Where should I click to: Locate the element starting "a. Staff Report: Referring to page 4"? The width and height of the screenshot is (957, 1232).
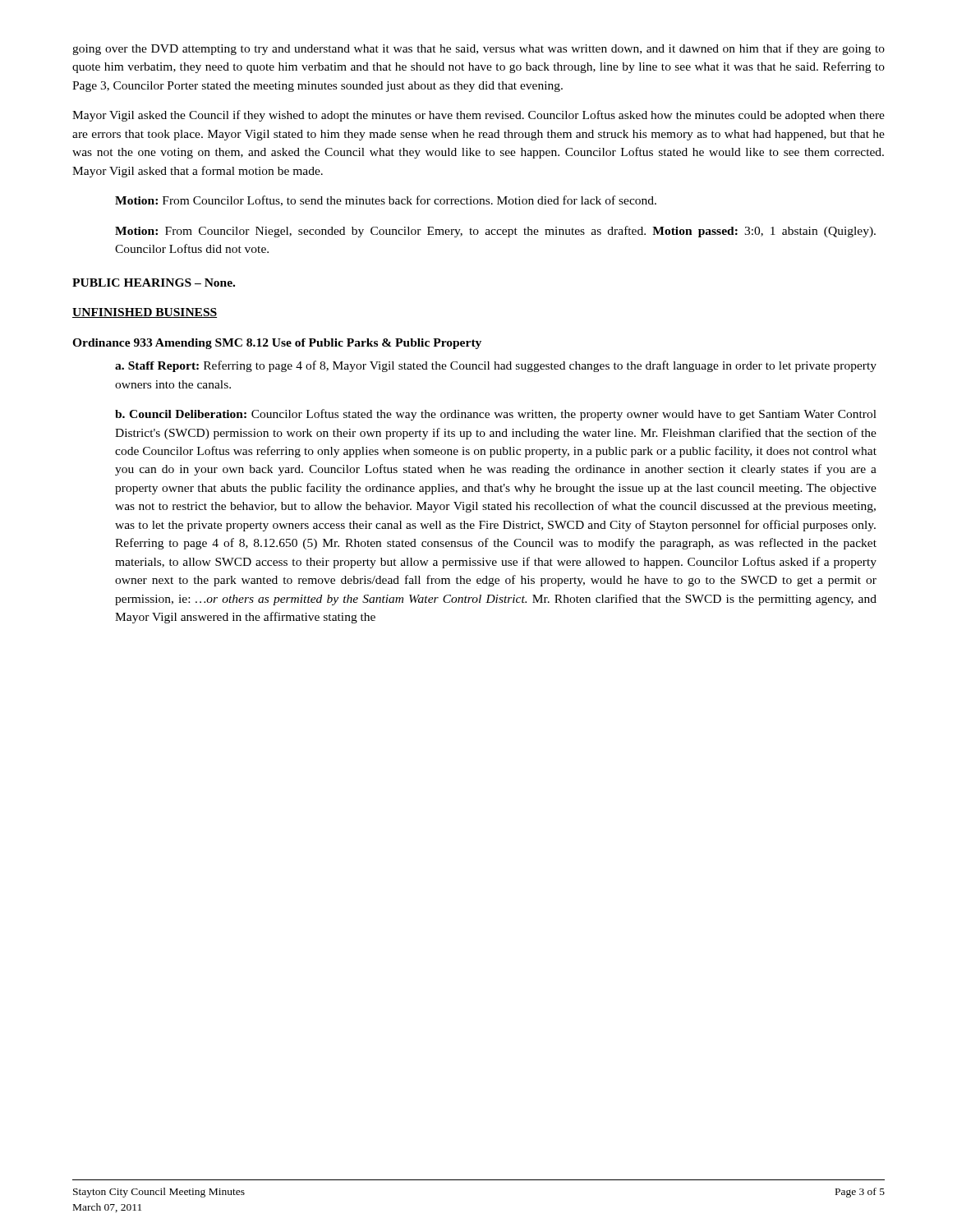(x=496, y=374)
